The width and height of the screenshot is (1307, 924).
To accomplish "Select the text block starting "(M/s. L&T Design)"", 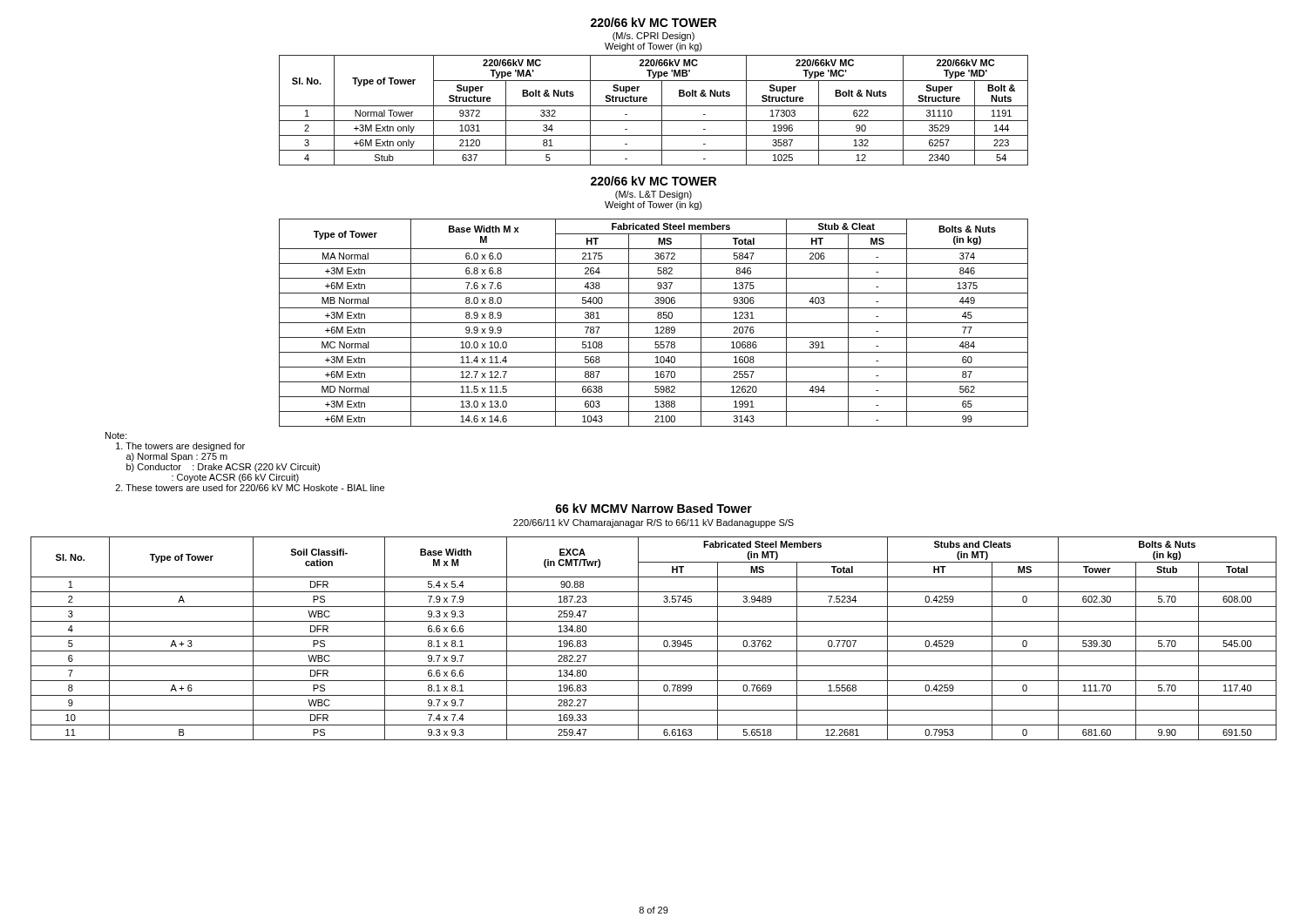I will (654, 194).
